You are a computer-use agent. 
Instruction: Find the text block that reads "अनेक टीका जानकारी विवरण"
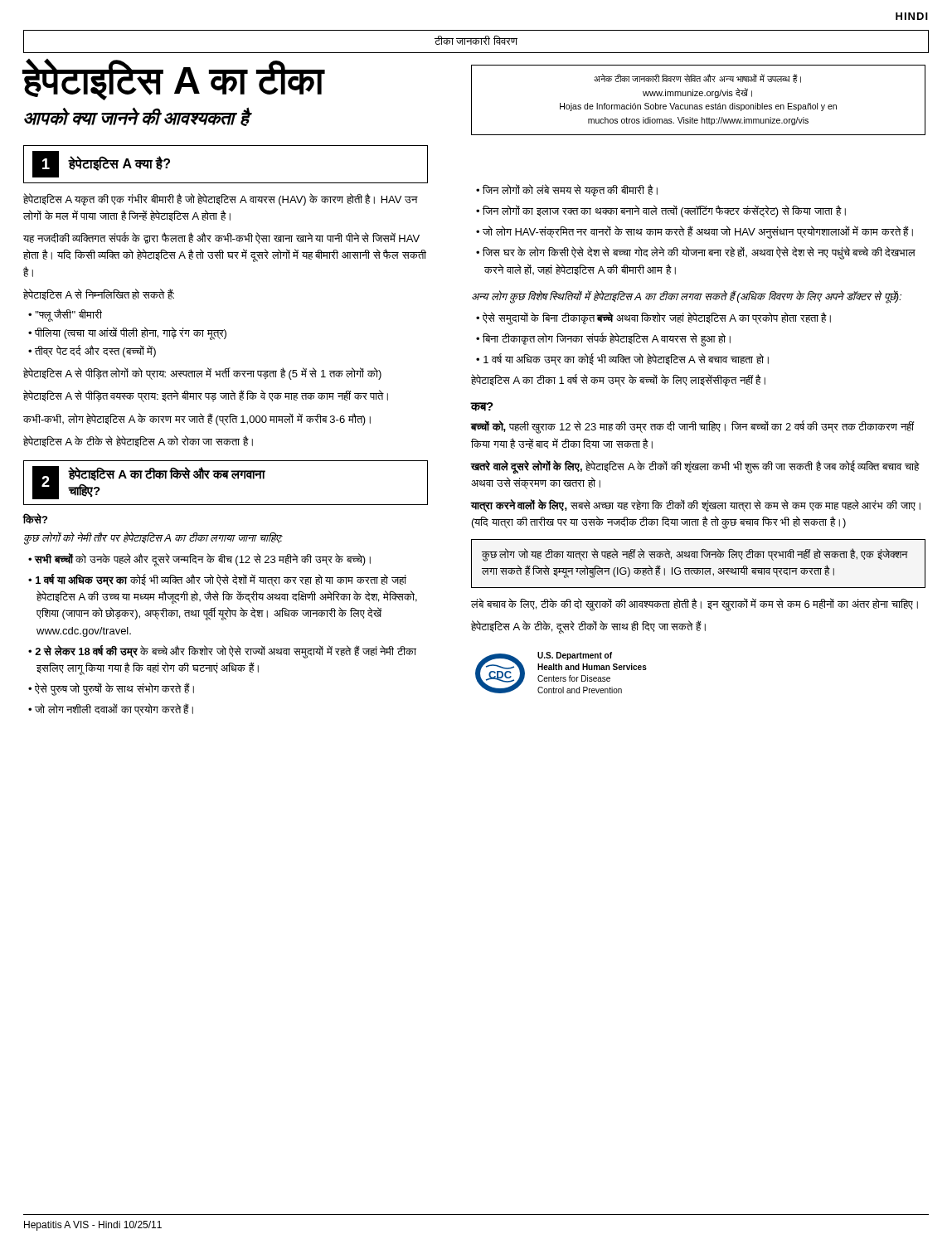(x=698, y=99)
